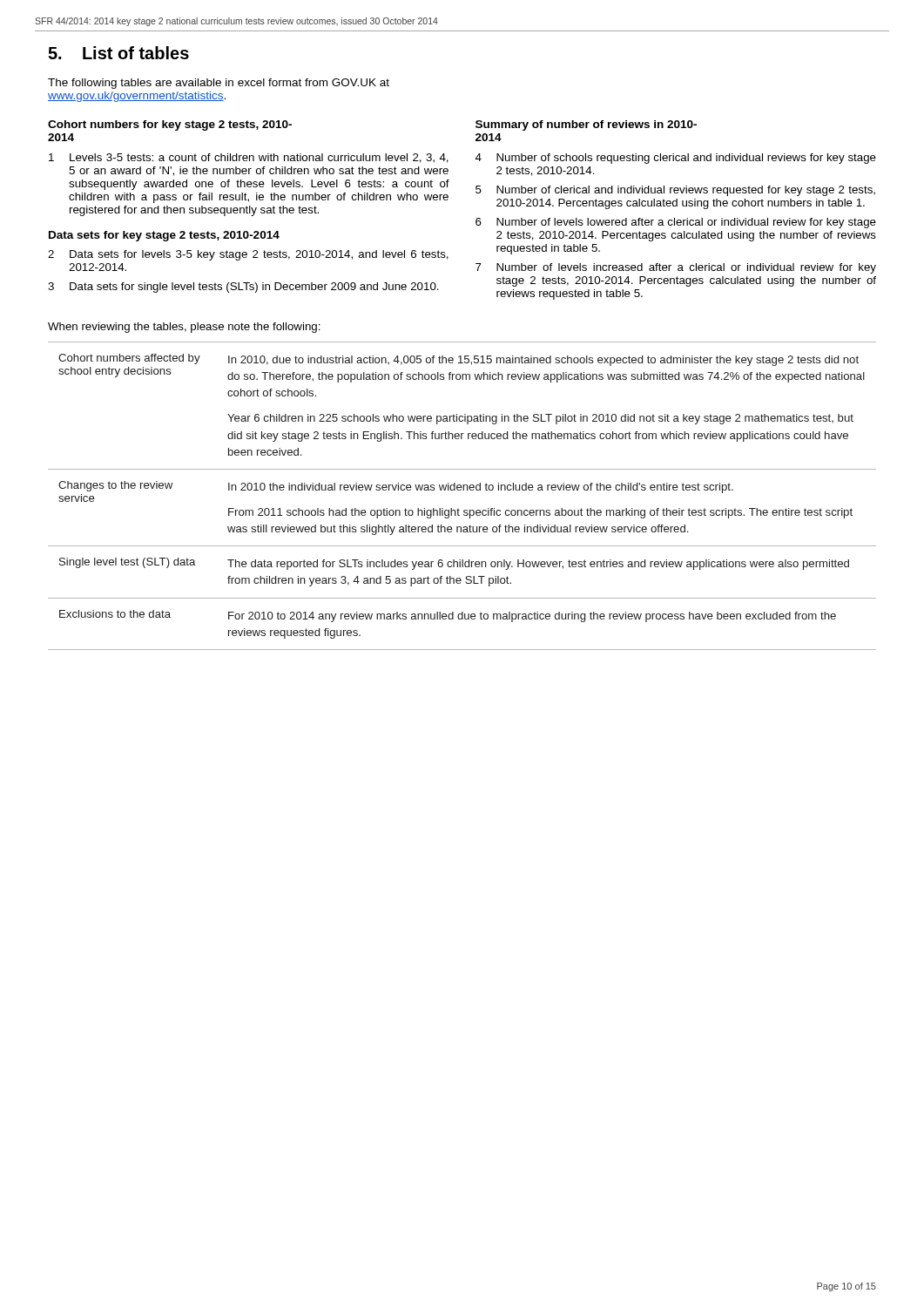The image size is (924, 1307).
Task: Find the block starting "1 Levels 3-5"
Action: tap(248, 183)
